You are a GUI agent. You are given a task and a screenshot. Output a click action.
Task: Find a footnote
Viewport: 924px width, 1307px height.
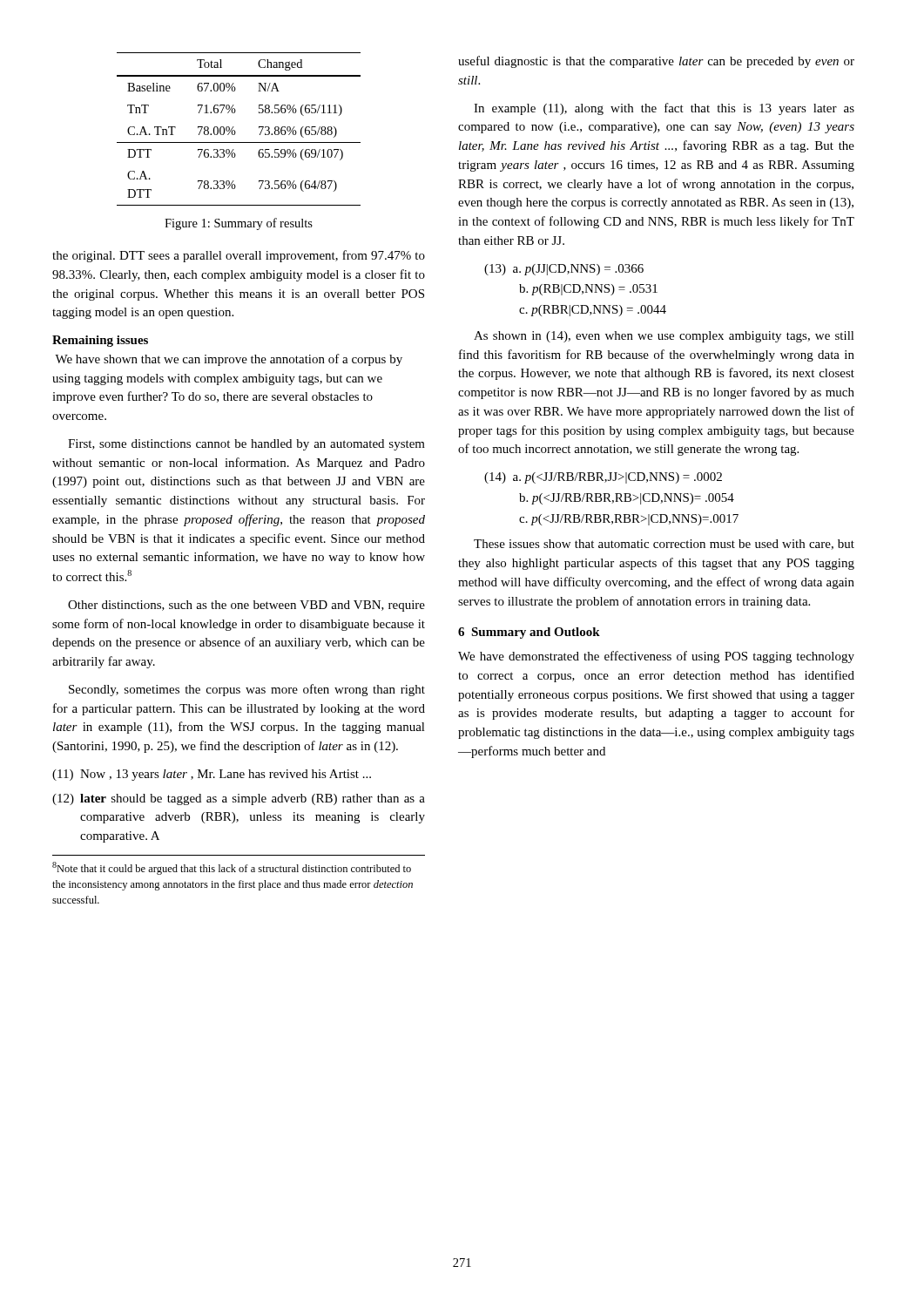coord(233,883)
